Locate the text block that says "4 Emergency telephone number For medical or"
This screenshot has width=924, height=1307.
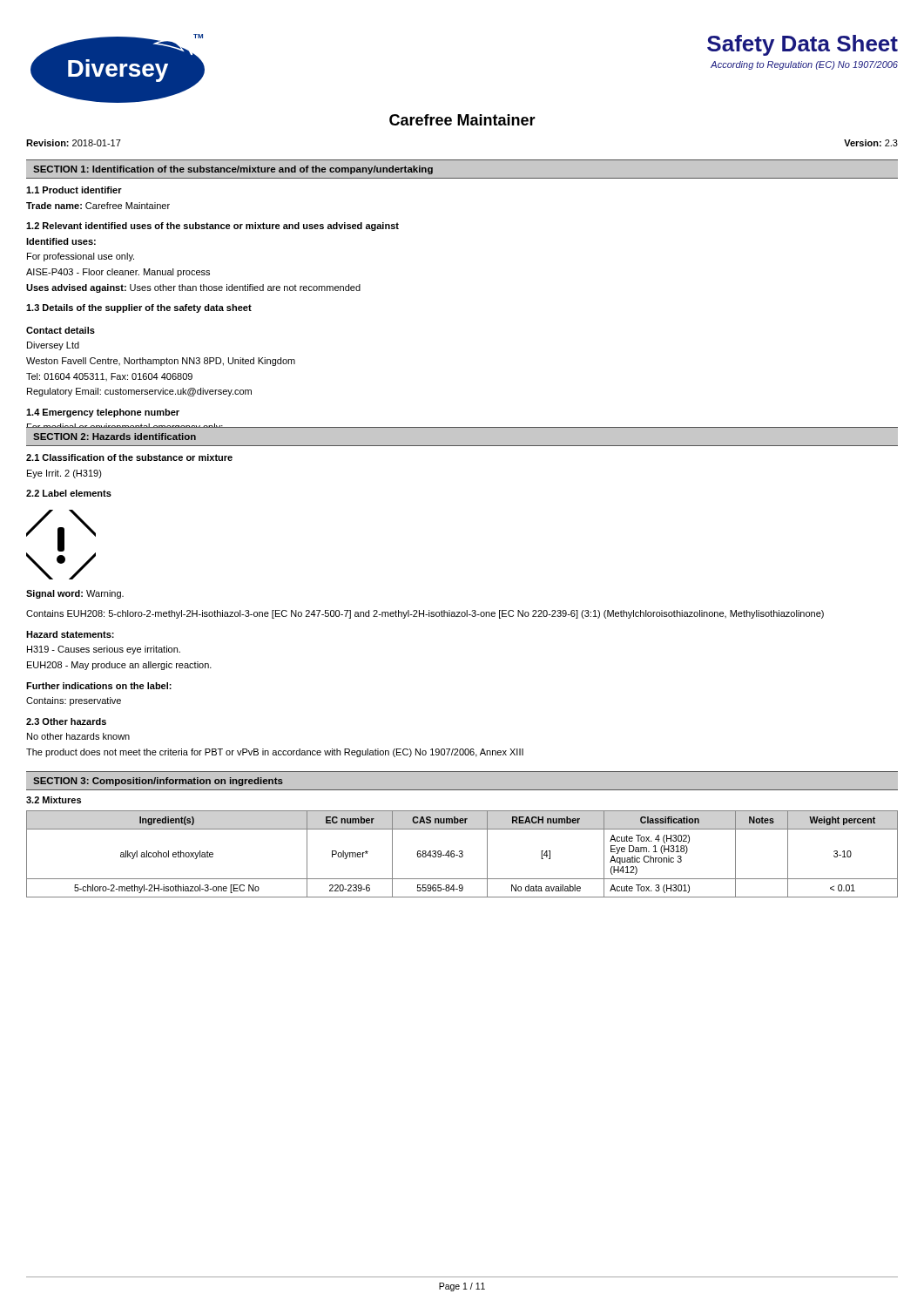pos(125,427)
